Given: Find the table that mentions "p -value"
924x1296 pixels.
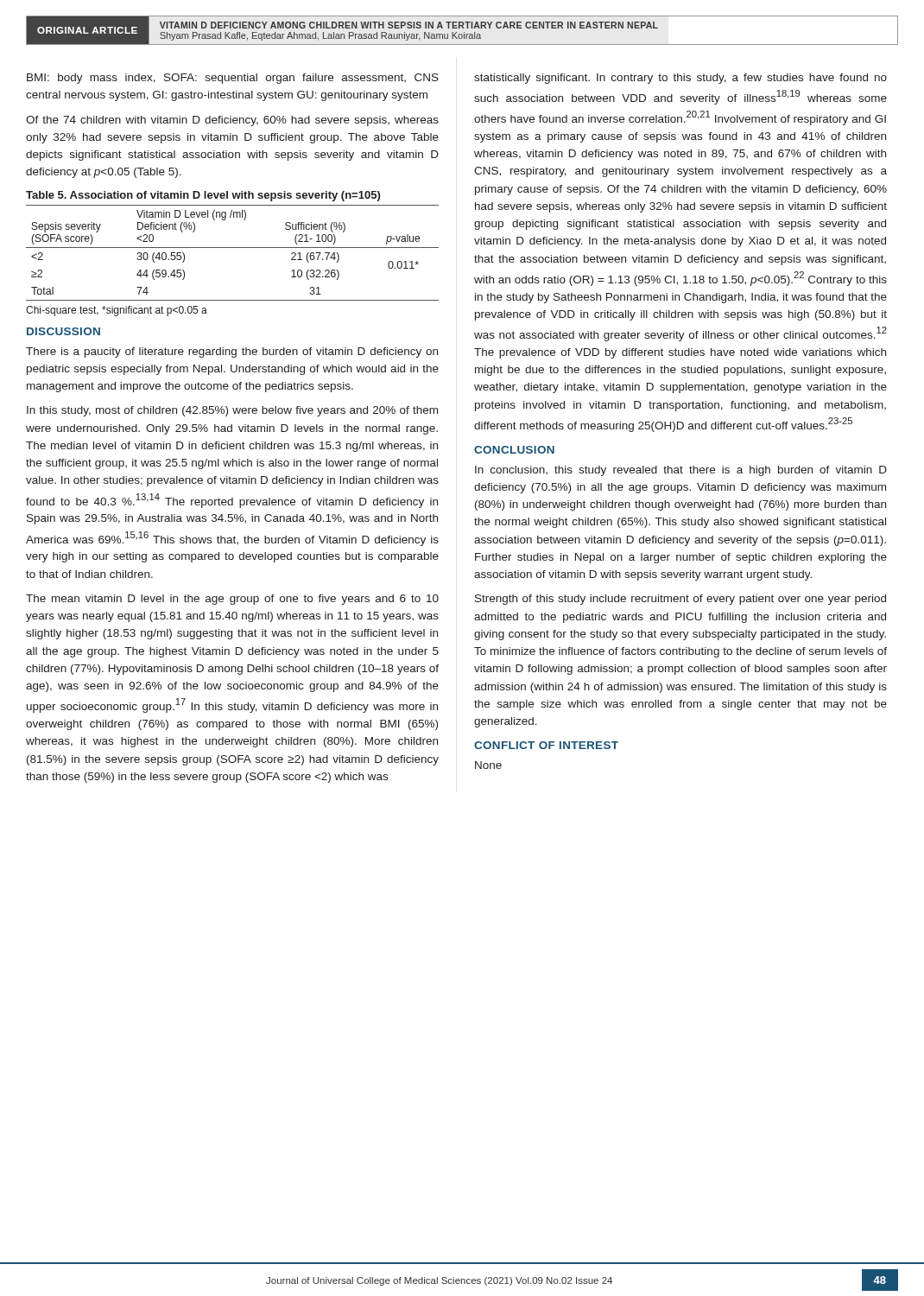Looking at the screenshot, I should tap(232, 252).
